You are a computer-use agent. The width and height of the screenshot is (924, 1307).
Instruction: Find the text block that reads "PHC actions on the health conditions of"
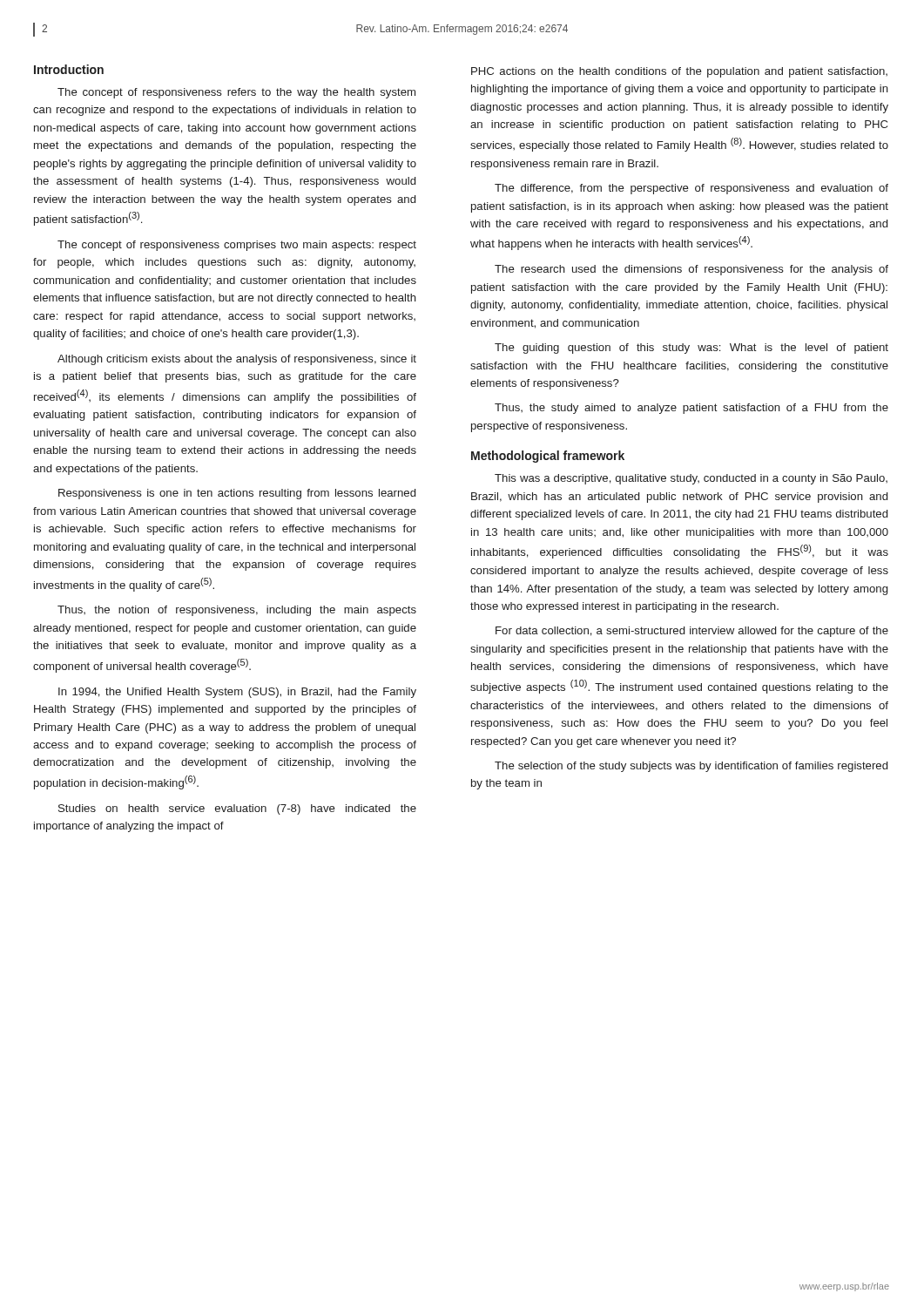[679, 249]
